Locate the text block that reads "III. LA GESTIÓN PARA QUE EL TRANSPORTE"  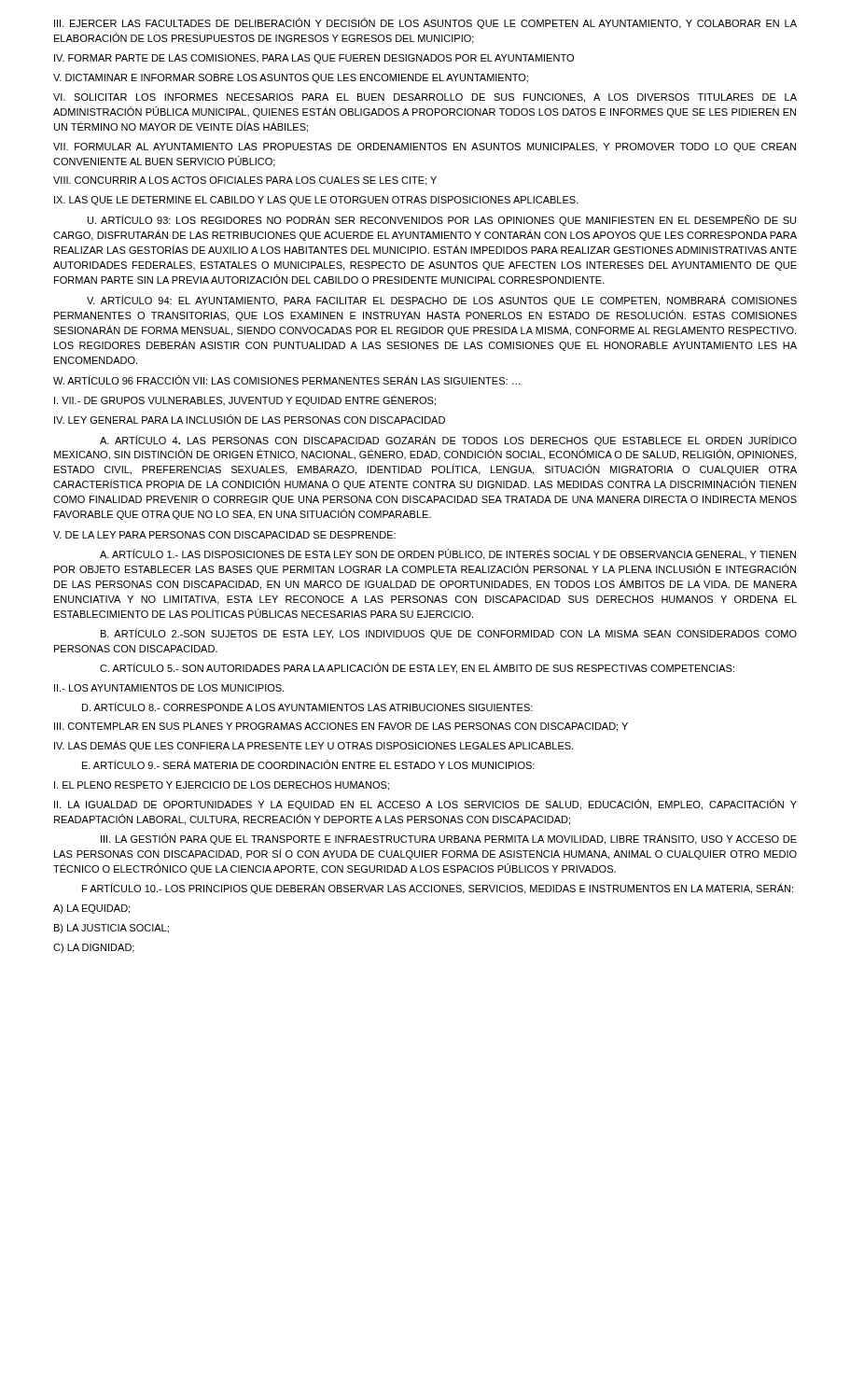click(x=425, y=855)
